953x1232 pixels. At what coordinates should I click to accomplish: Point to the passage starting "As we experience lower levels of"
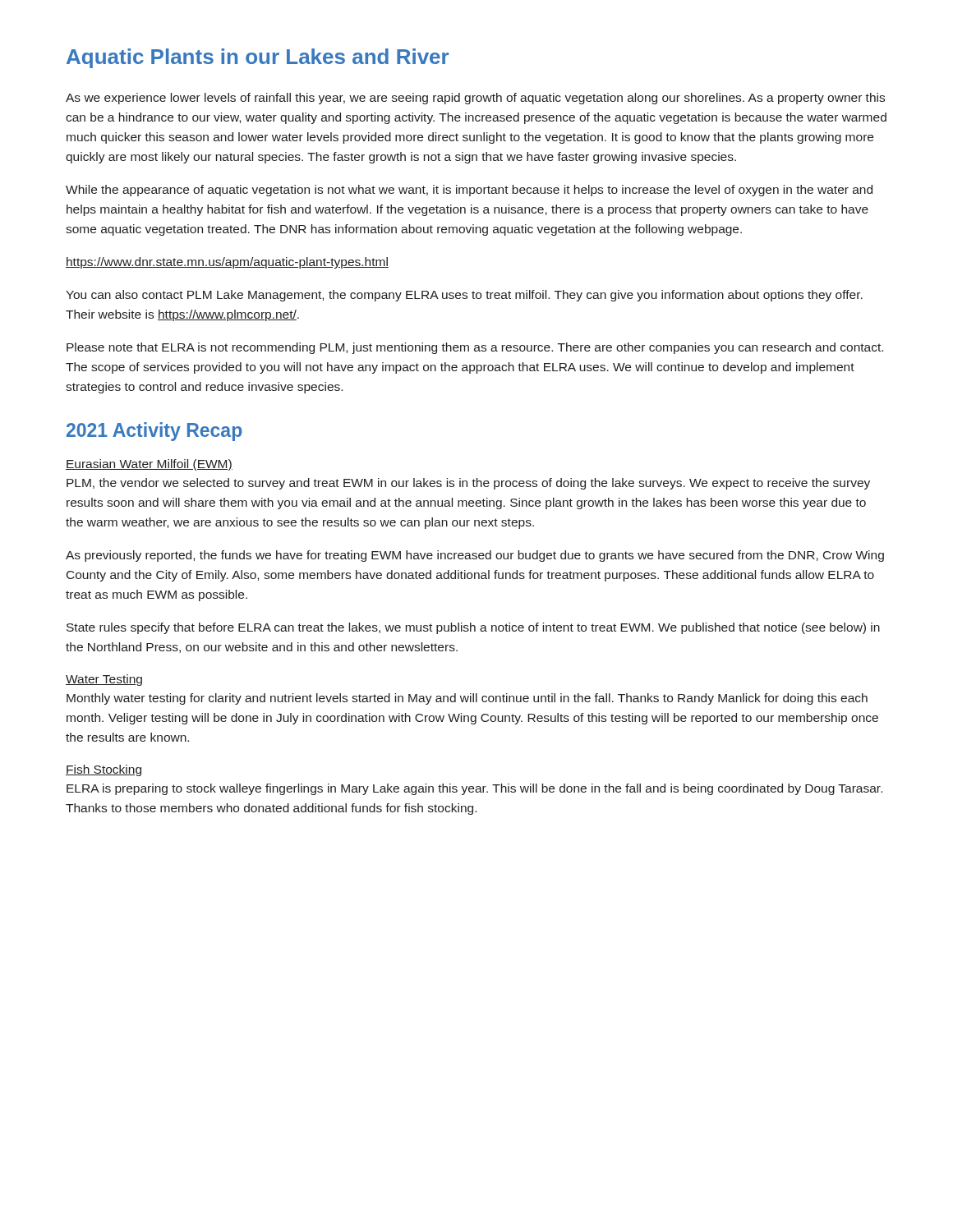point(476,127)
